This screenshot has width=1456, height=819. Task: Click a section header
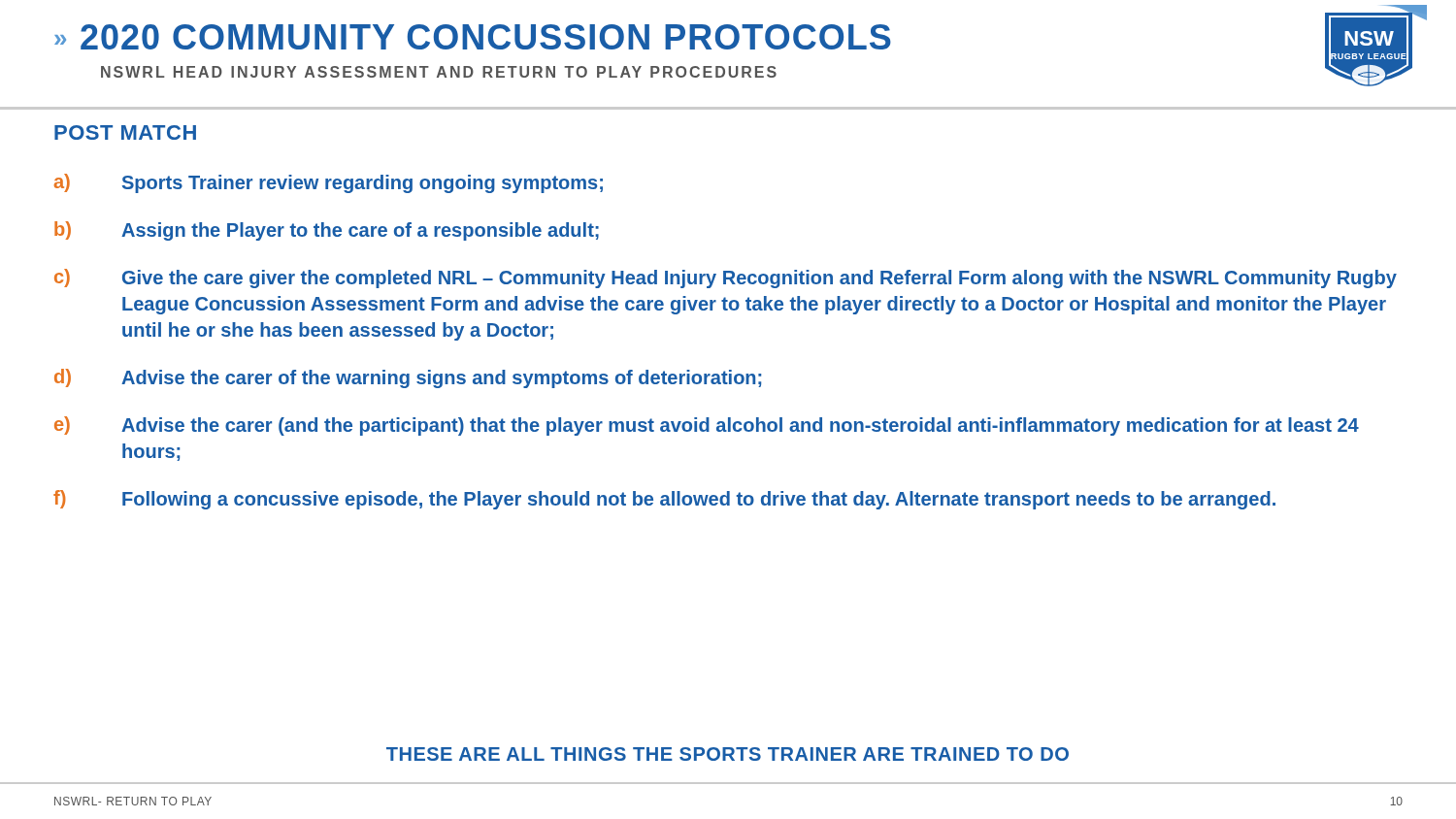[126, 132]
